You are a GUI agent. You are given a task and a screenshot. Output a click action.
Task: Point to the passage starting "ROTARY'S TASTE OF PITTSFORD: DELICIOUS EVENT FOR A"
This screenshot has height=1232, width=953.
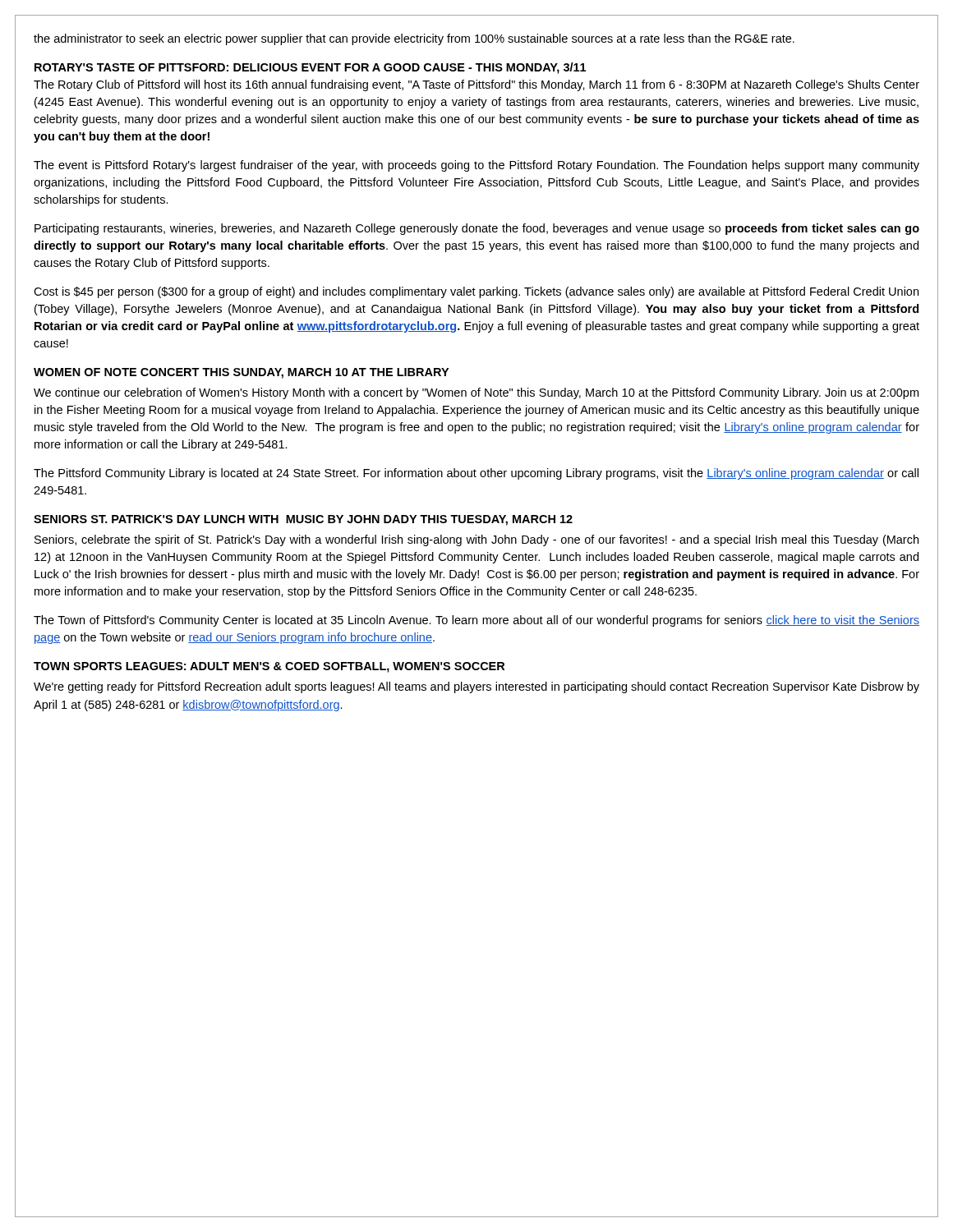pos(476,102)
